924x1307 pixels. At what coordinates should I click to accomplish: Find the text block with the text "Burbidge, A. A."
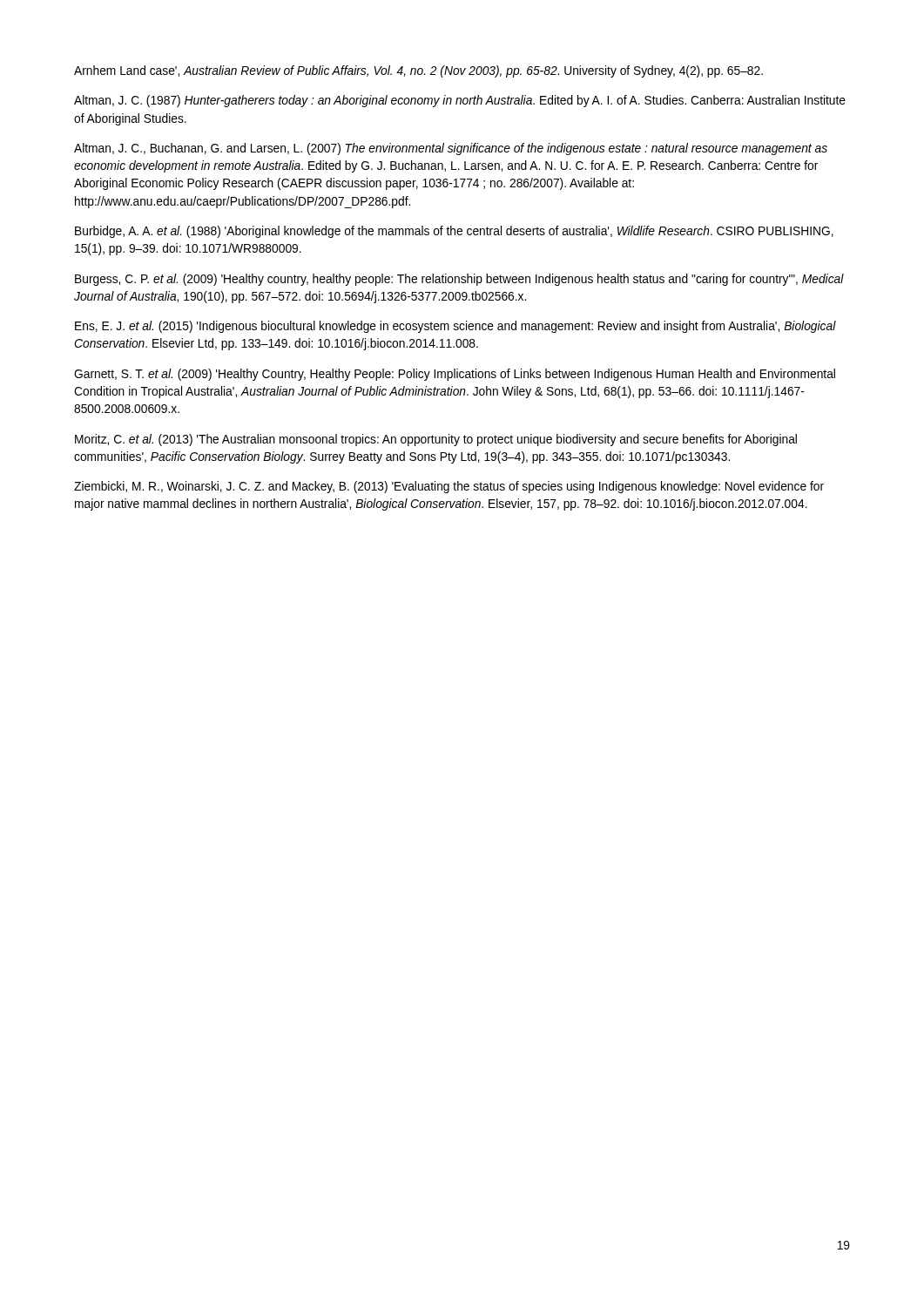(454, 240)
